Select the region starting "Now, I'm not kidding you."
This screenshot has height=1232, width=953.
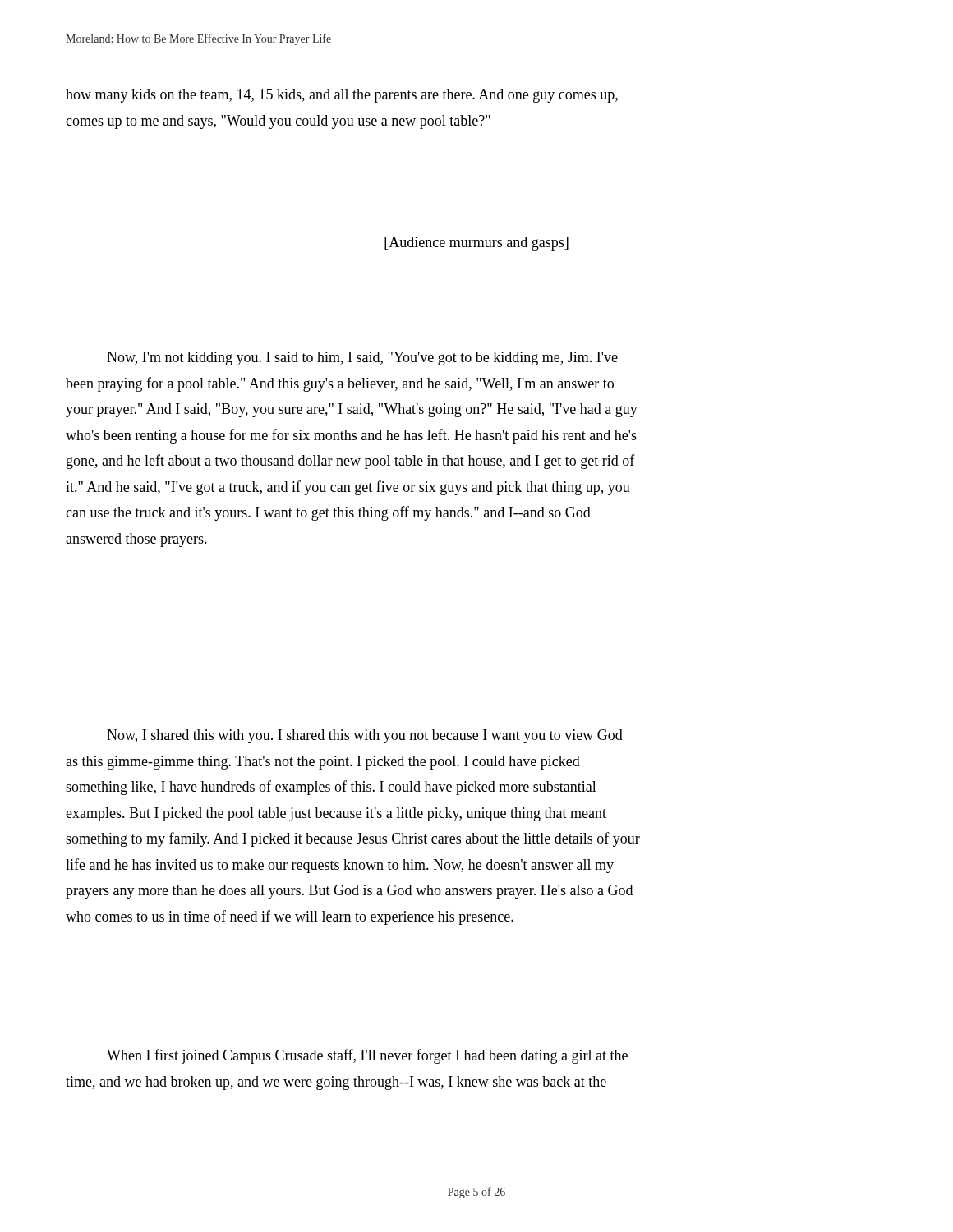(476, 448)
